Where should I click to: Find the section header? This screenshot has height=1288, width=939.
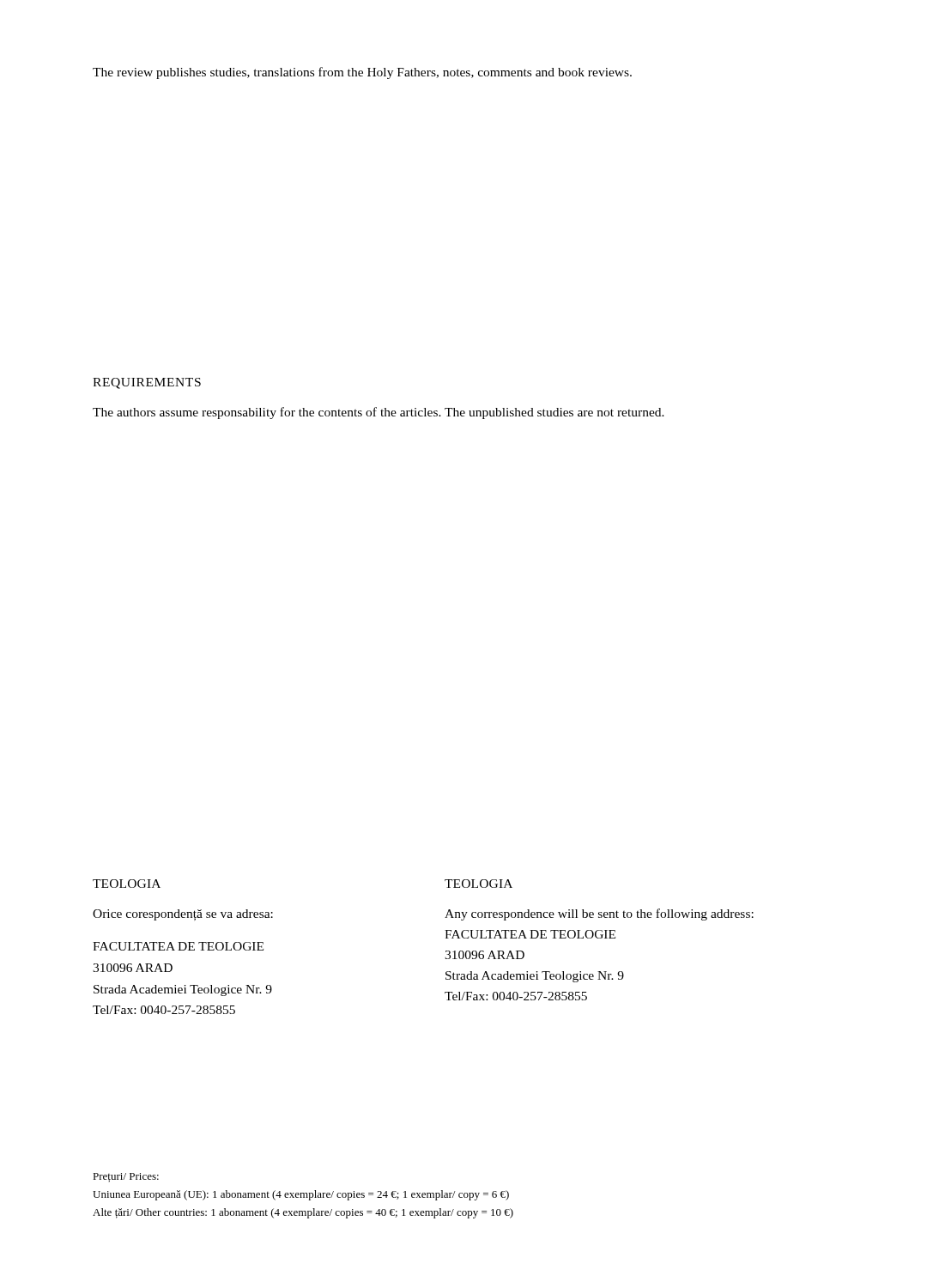coord(147,382)
